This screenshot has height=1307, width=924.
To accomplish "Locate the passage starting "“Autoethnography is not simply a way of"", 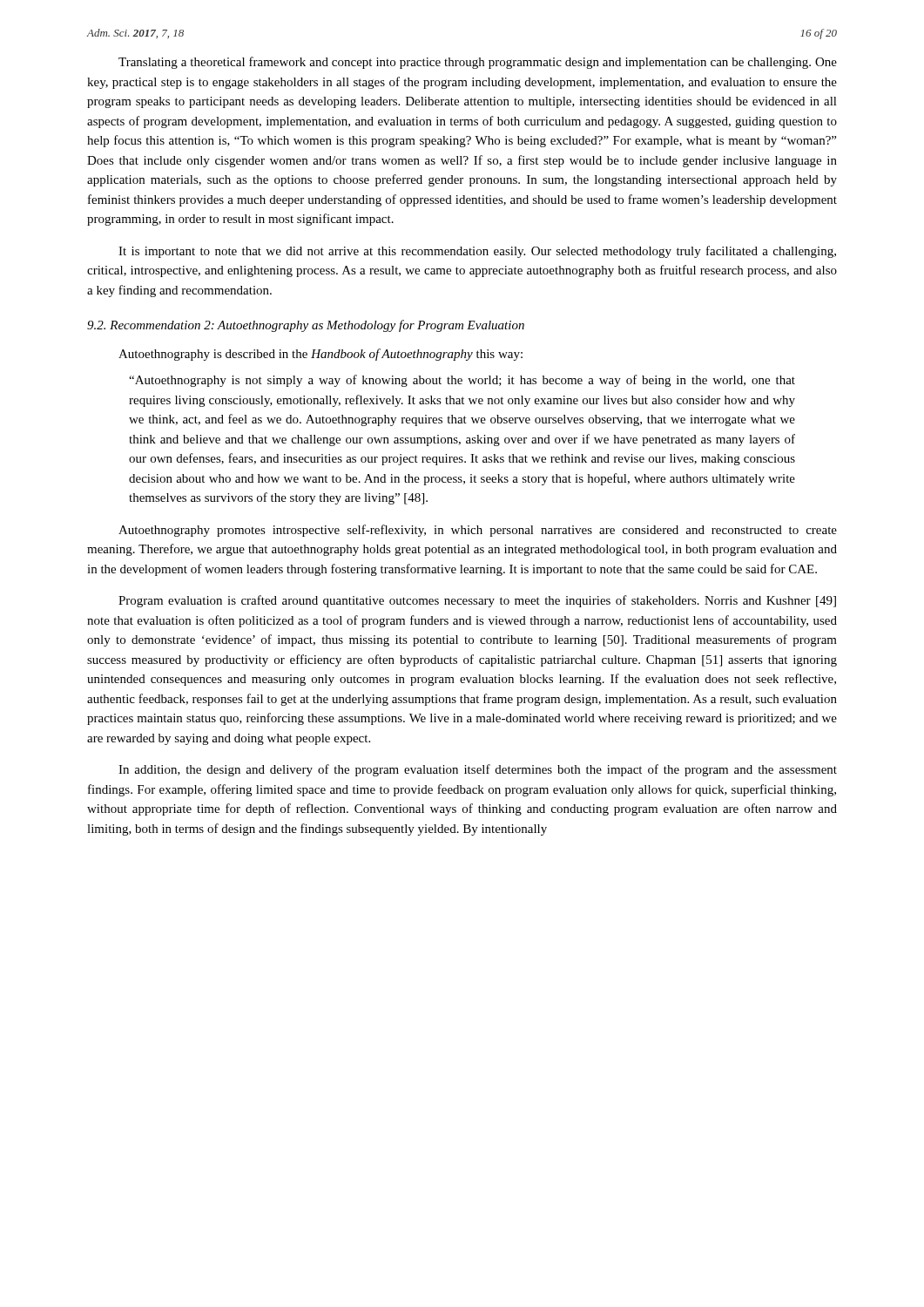I will [462, 439].
